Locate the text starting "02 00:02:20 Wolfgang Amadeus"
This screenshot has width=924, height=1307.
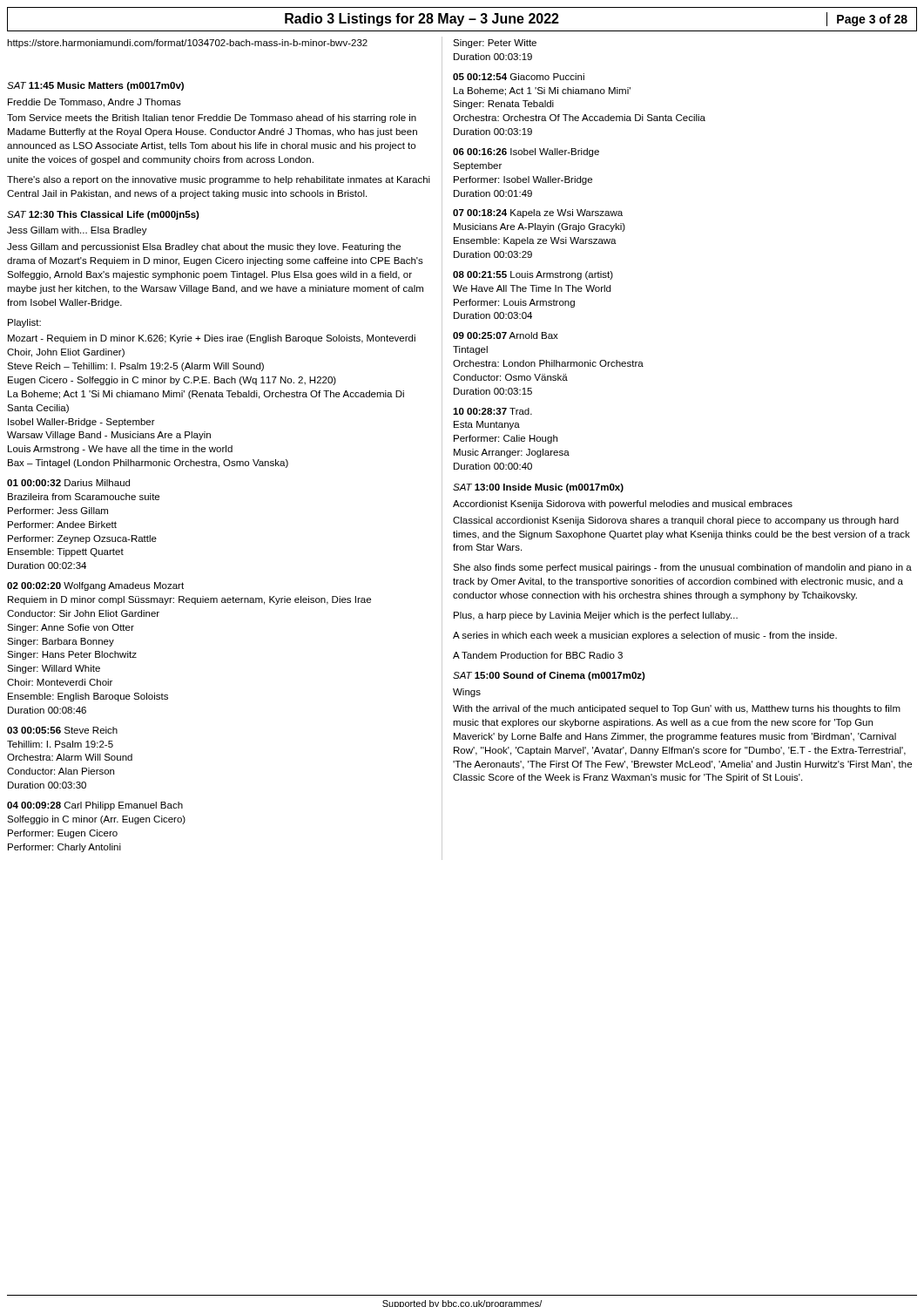coord(95,586)
